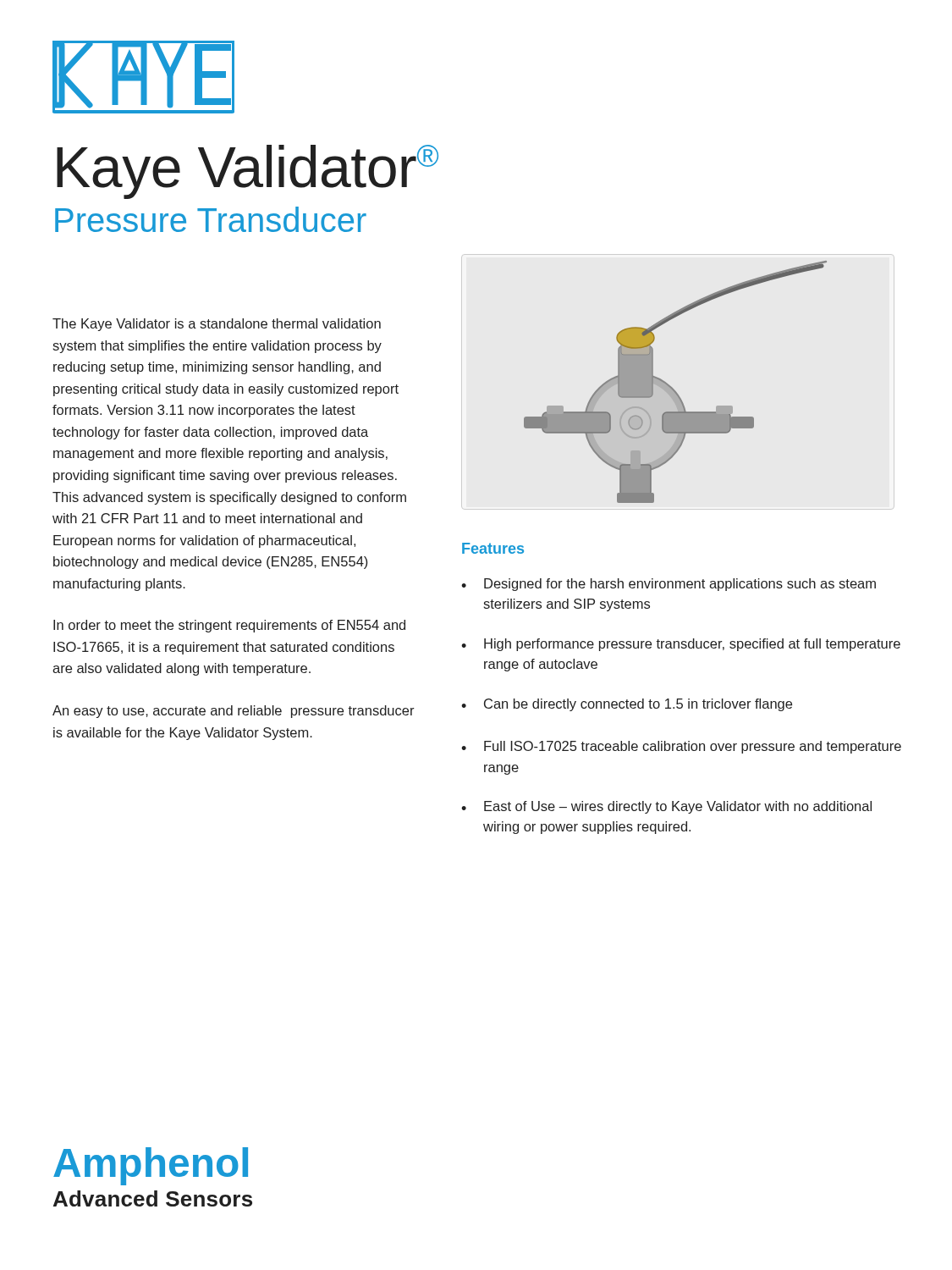Point to the text starting "• East of Use"

pyautogui.click(x=682, y=817)
